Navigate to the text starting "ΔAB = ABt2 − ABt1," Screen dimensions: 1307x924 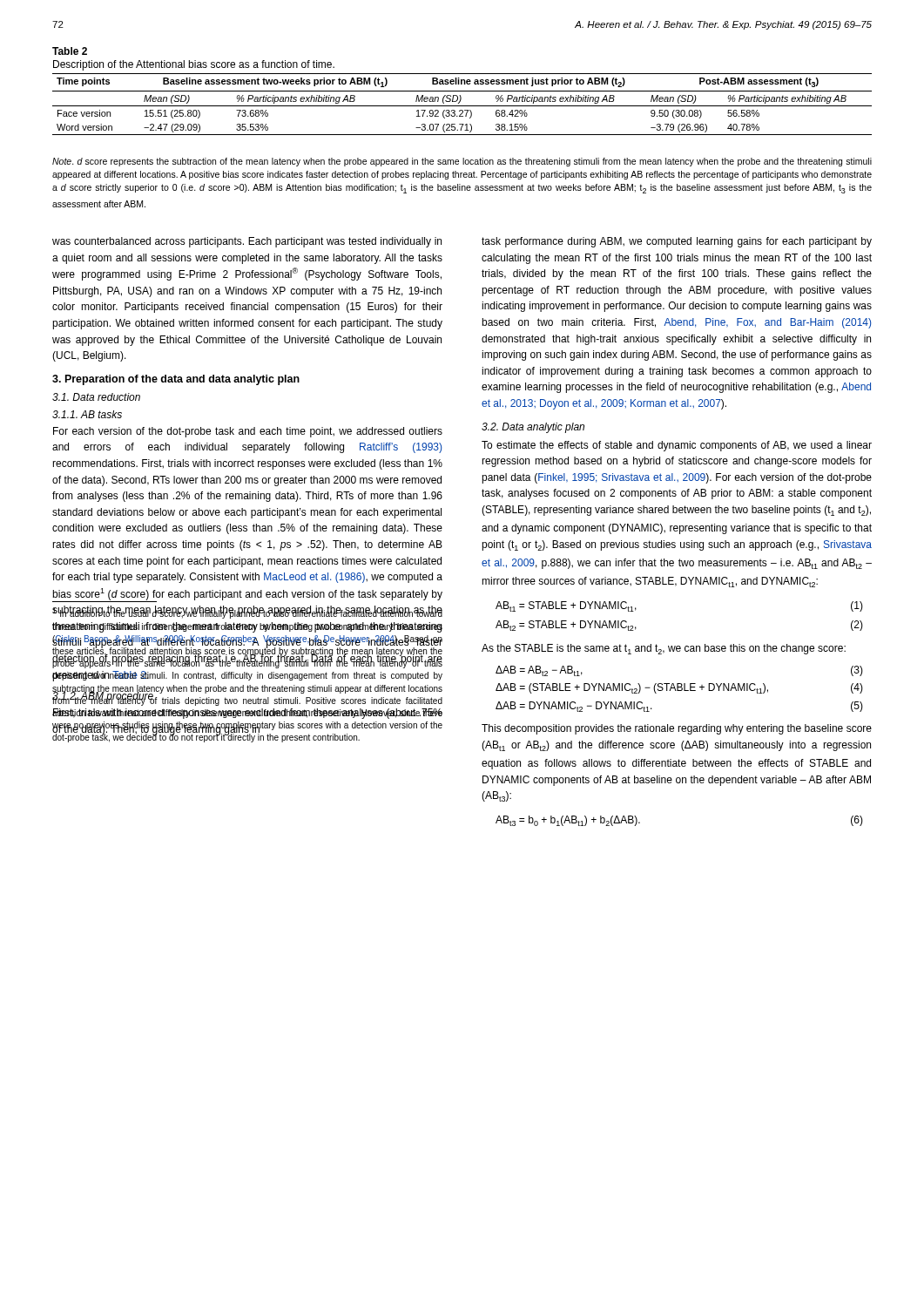coord(541,671)
